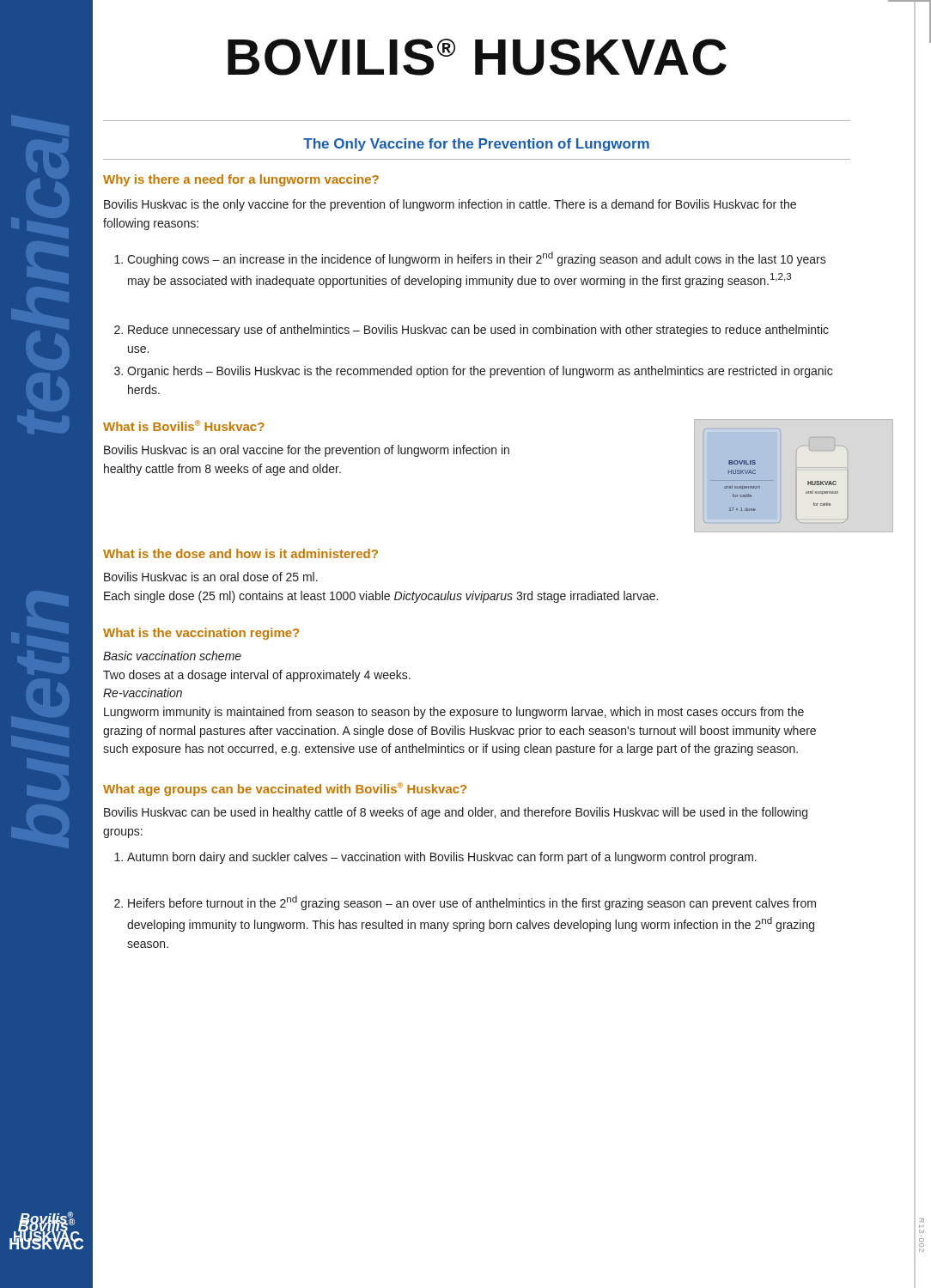
Task: Find the block on this page that starts "Heifers before turnout in the 2nd"
Action: pyautogui.click(x=468, y=922)
